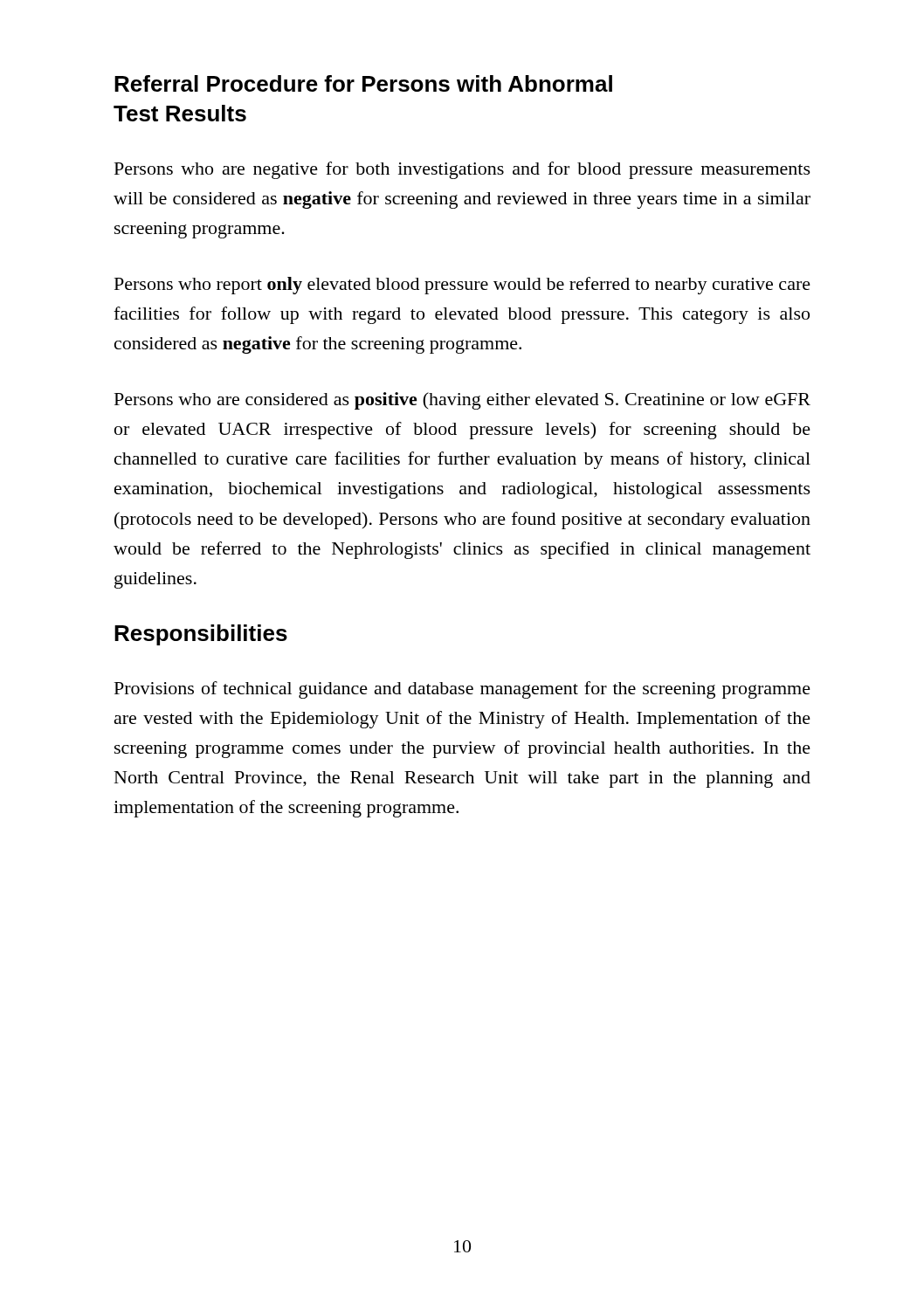The width and height of the screenshot is (924, 1310).
Task: Where is the passage that starts "Persons who are considered as positive (having either"?
Action: [x=462, y=488]
